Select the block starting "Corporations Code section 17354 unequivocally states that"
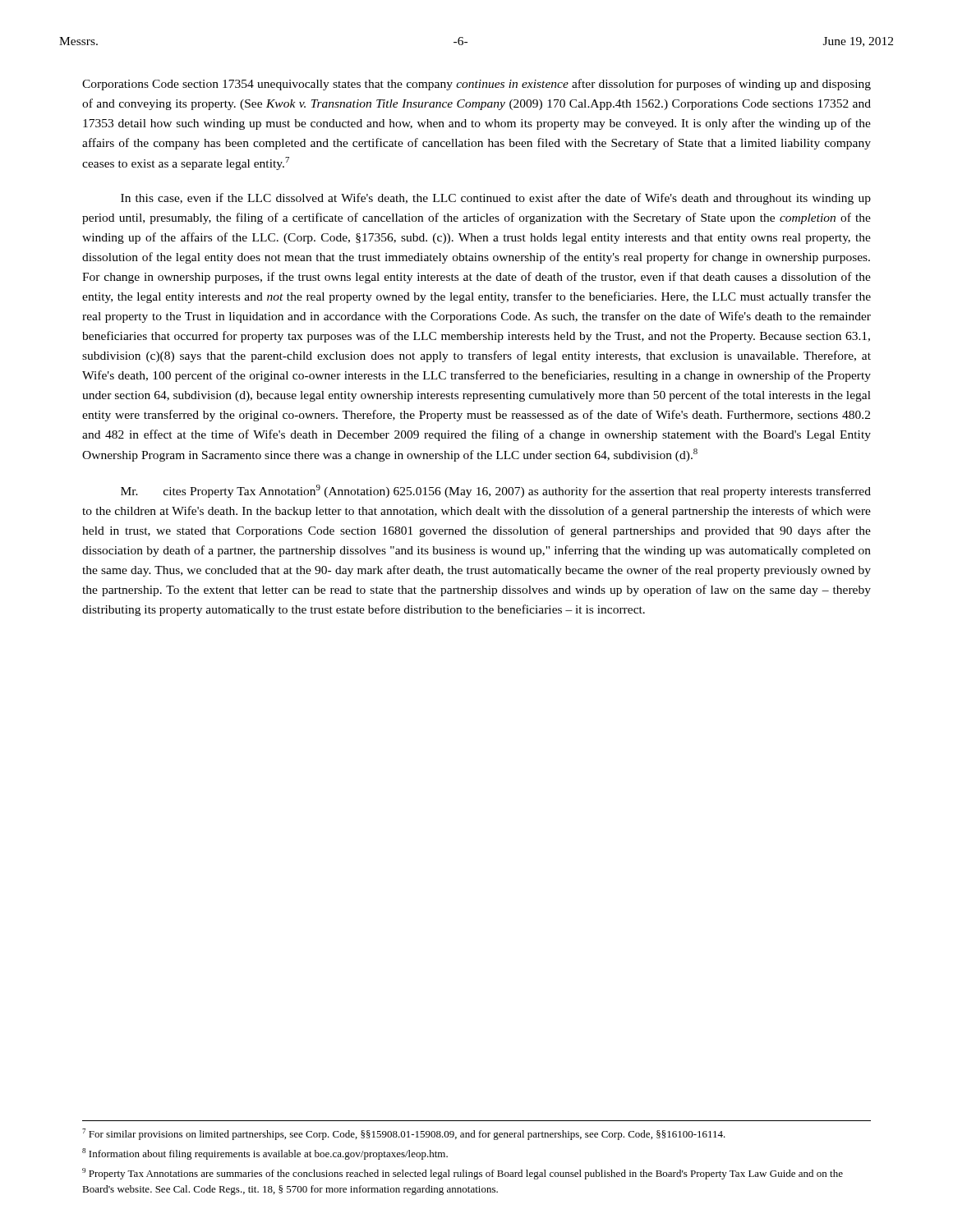Image resolution: width=953 pixels, height=1232 pixels. (x=476, y=123)
